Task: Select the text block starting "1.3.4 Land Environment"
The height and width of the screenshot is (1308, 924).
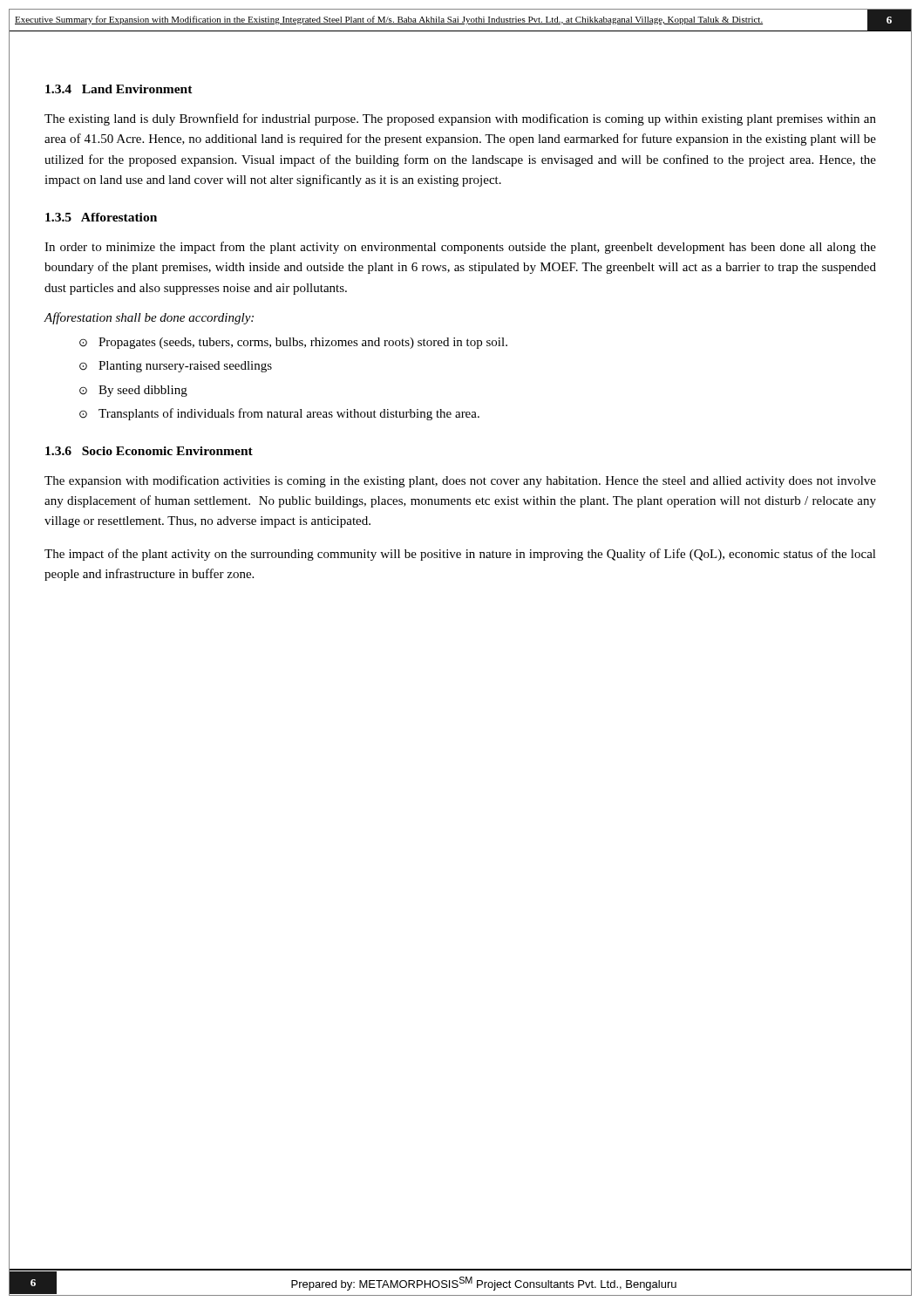Action: (118, 88)
